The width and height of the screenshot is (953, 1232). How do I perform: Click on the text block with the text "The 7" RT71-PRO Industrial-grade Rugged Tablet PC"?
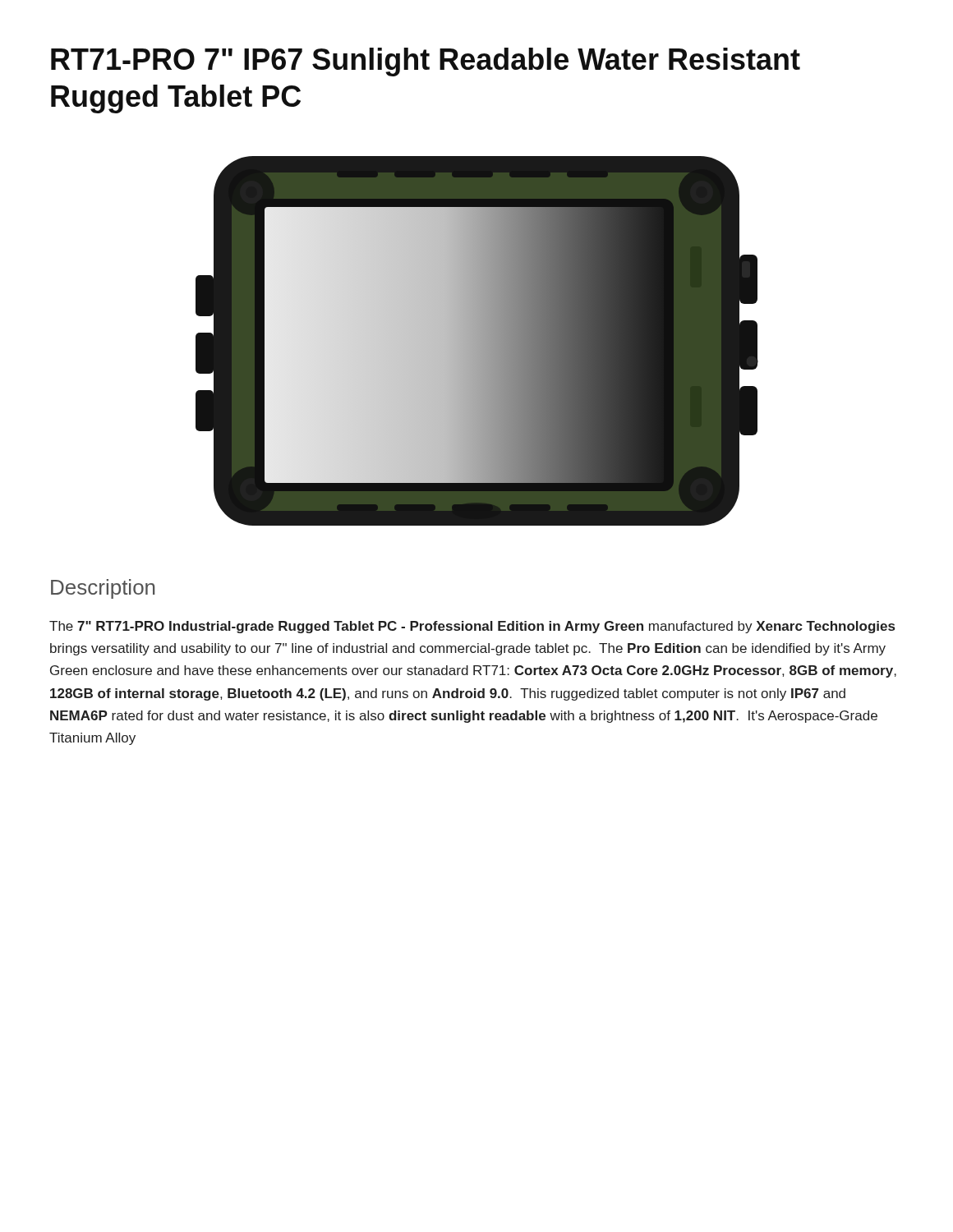476,682
